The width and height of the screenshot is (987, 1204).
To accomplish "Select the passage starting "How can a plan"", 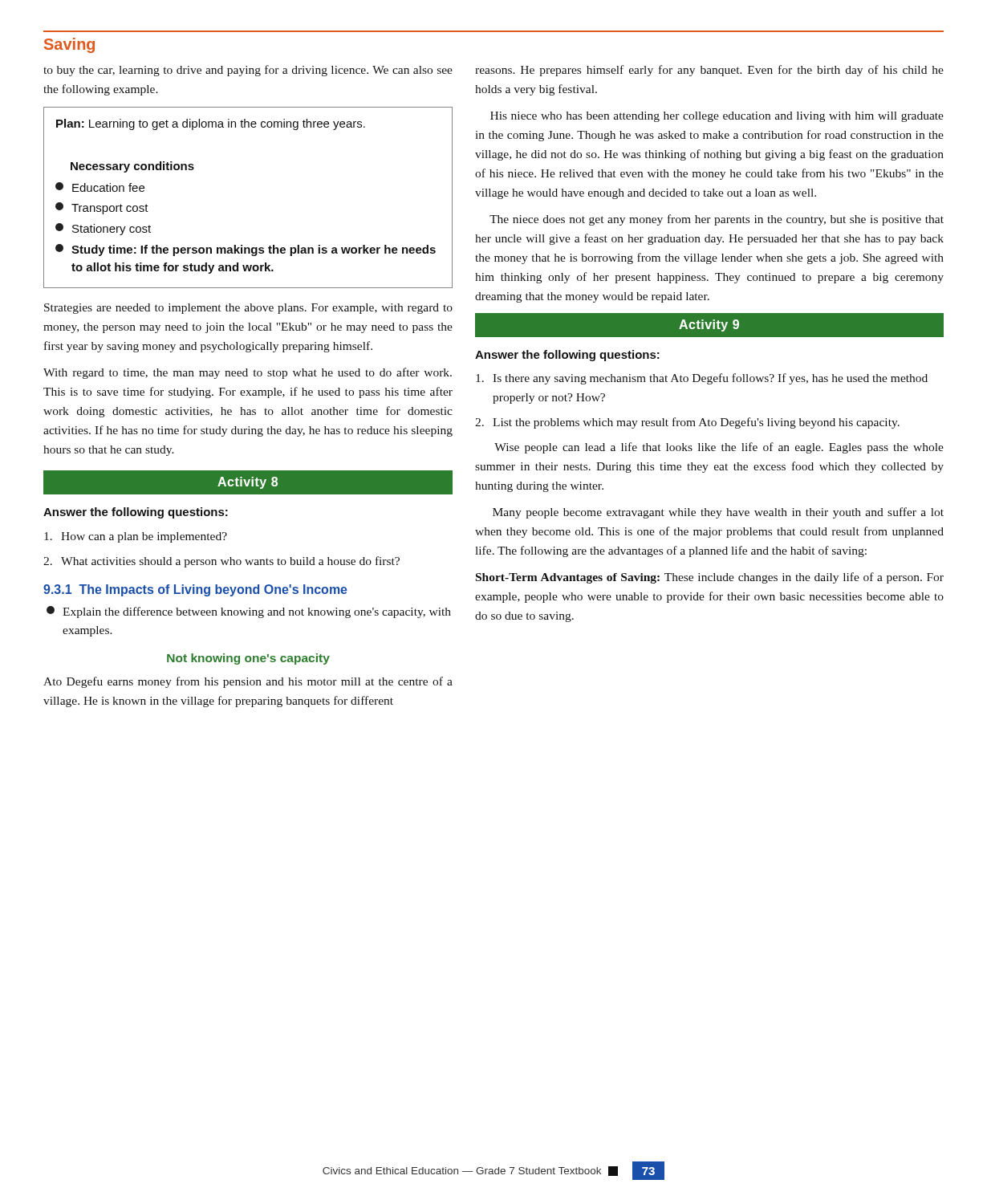I will click(x=136, y=537).
